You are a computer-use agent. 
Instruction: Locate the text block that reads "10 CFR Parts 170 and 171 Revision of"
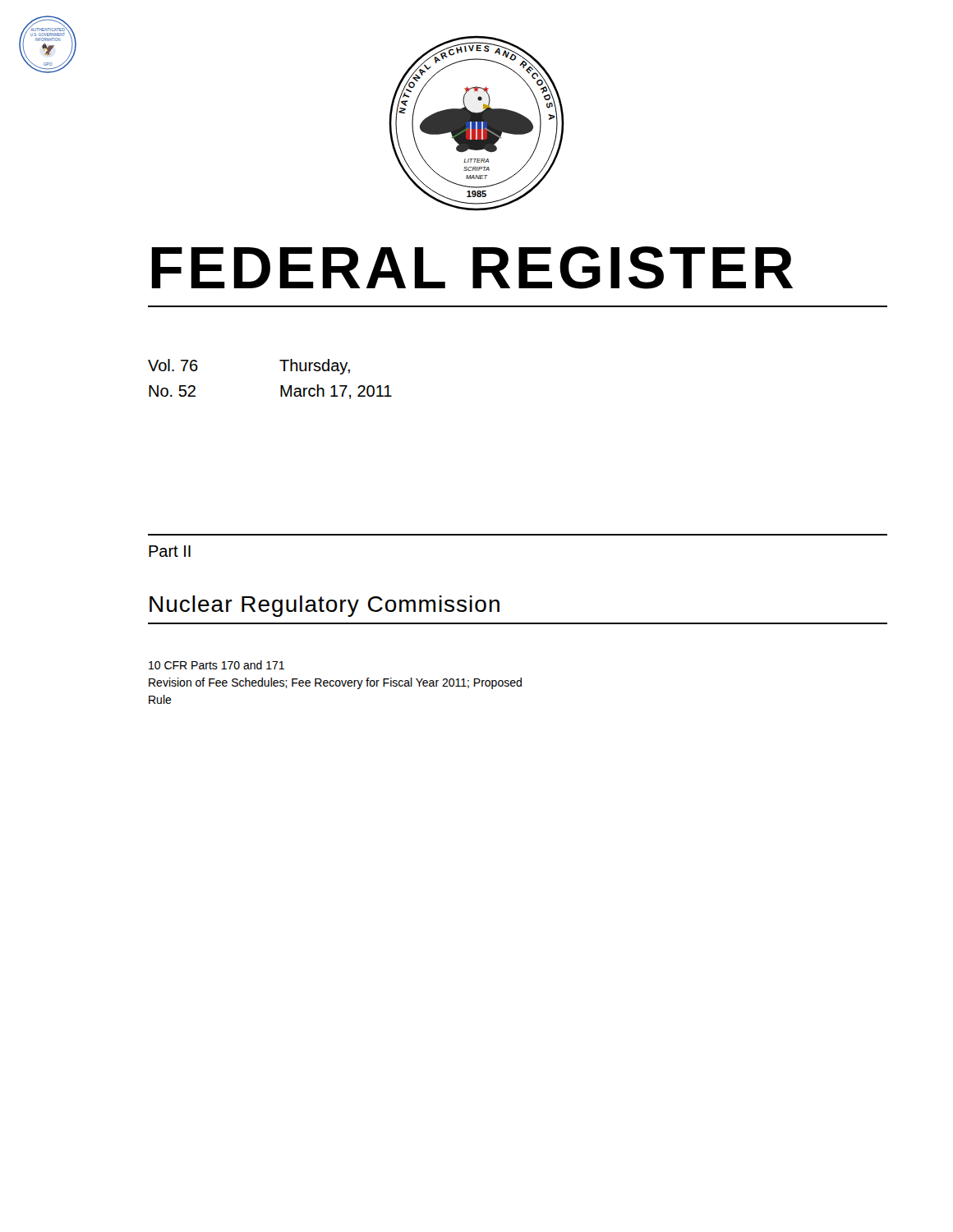(518, 683)
